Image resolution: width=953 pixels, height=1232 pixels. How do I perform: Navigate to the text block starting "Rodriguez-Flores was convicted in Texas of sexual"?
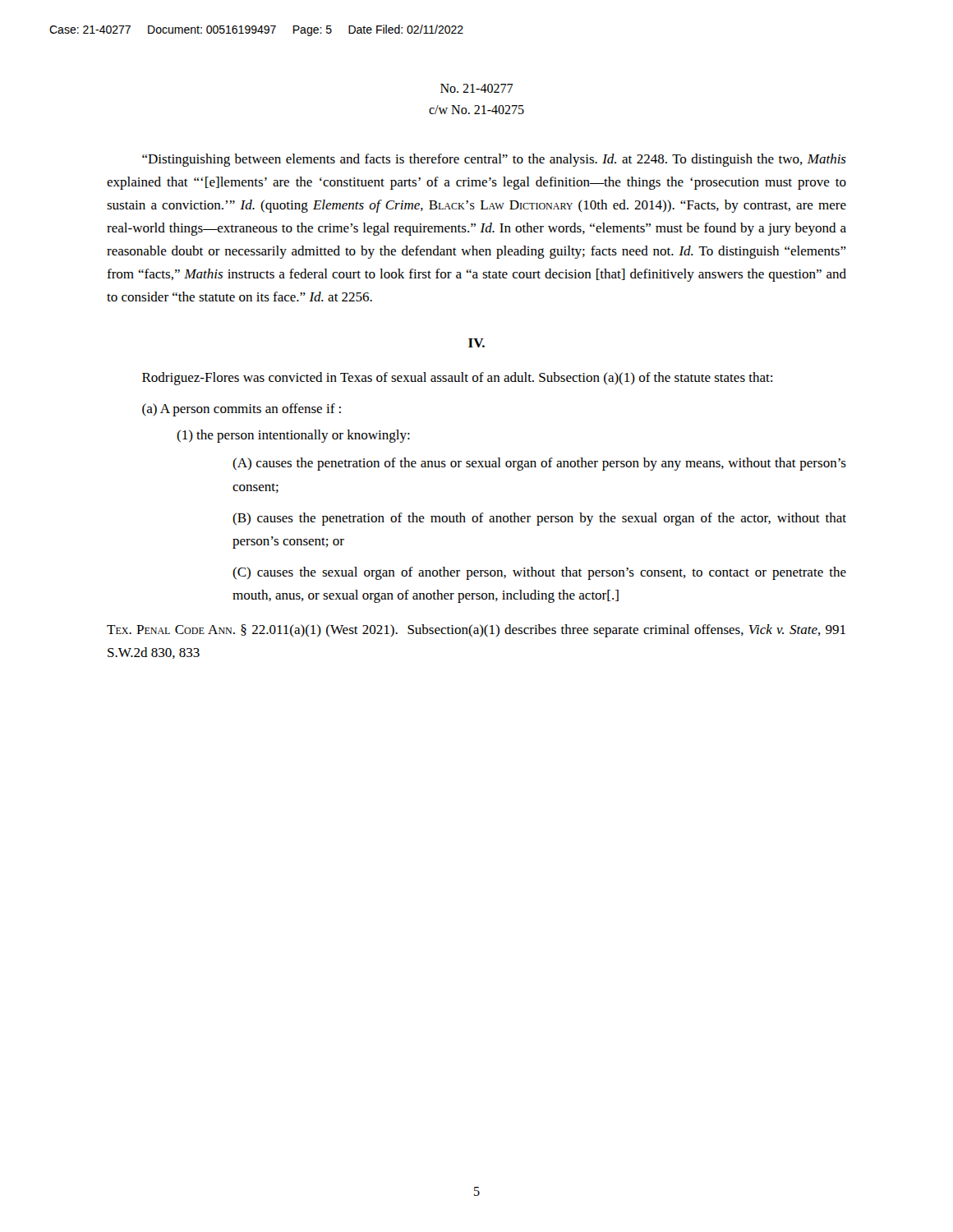pos(458,378)
